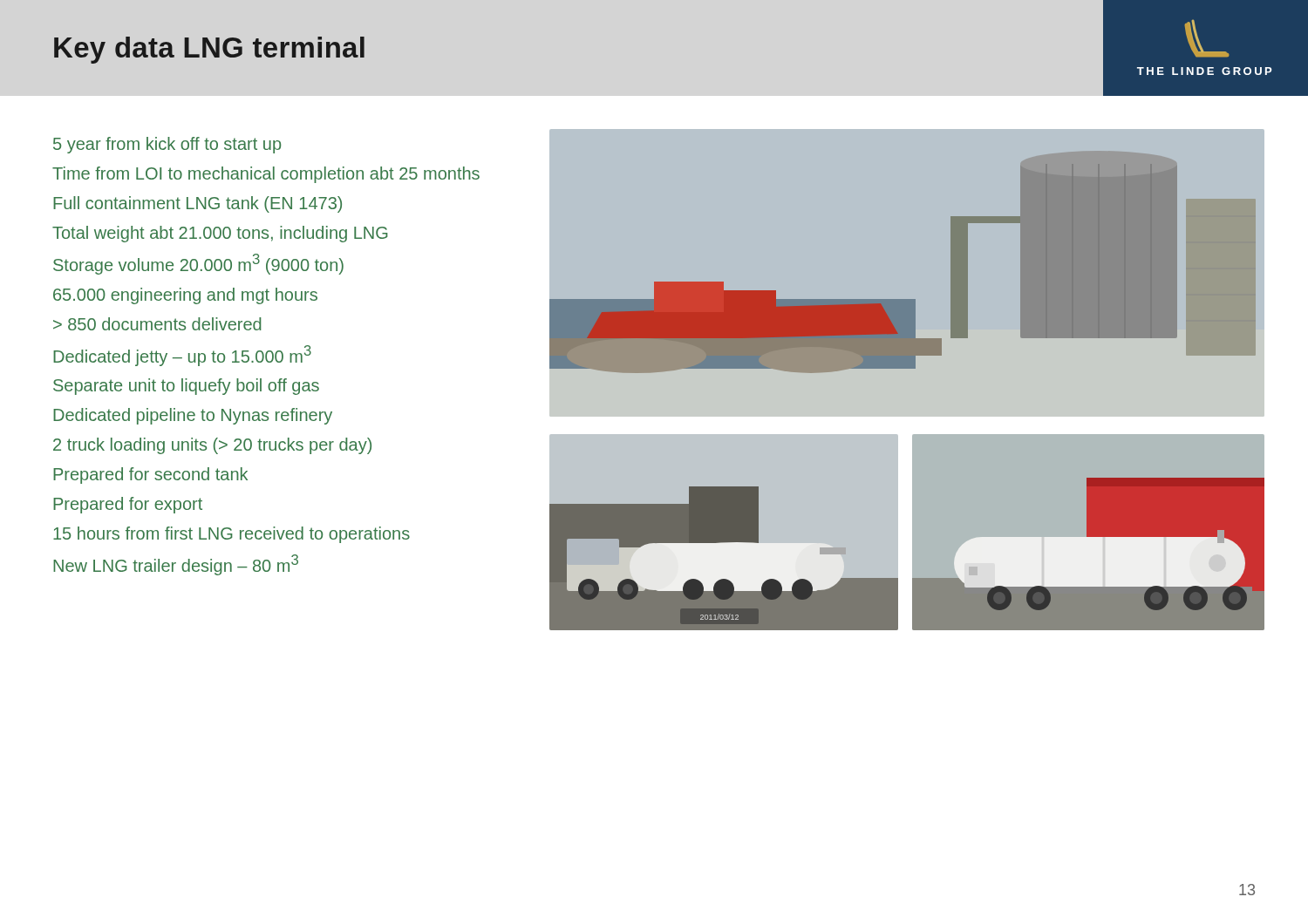The height and width of the screenshot is (924, 1308).
Task: Point to the block starting "Dedicated pipeline to Nynas refinery"
Action: pos(192,415)
